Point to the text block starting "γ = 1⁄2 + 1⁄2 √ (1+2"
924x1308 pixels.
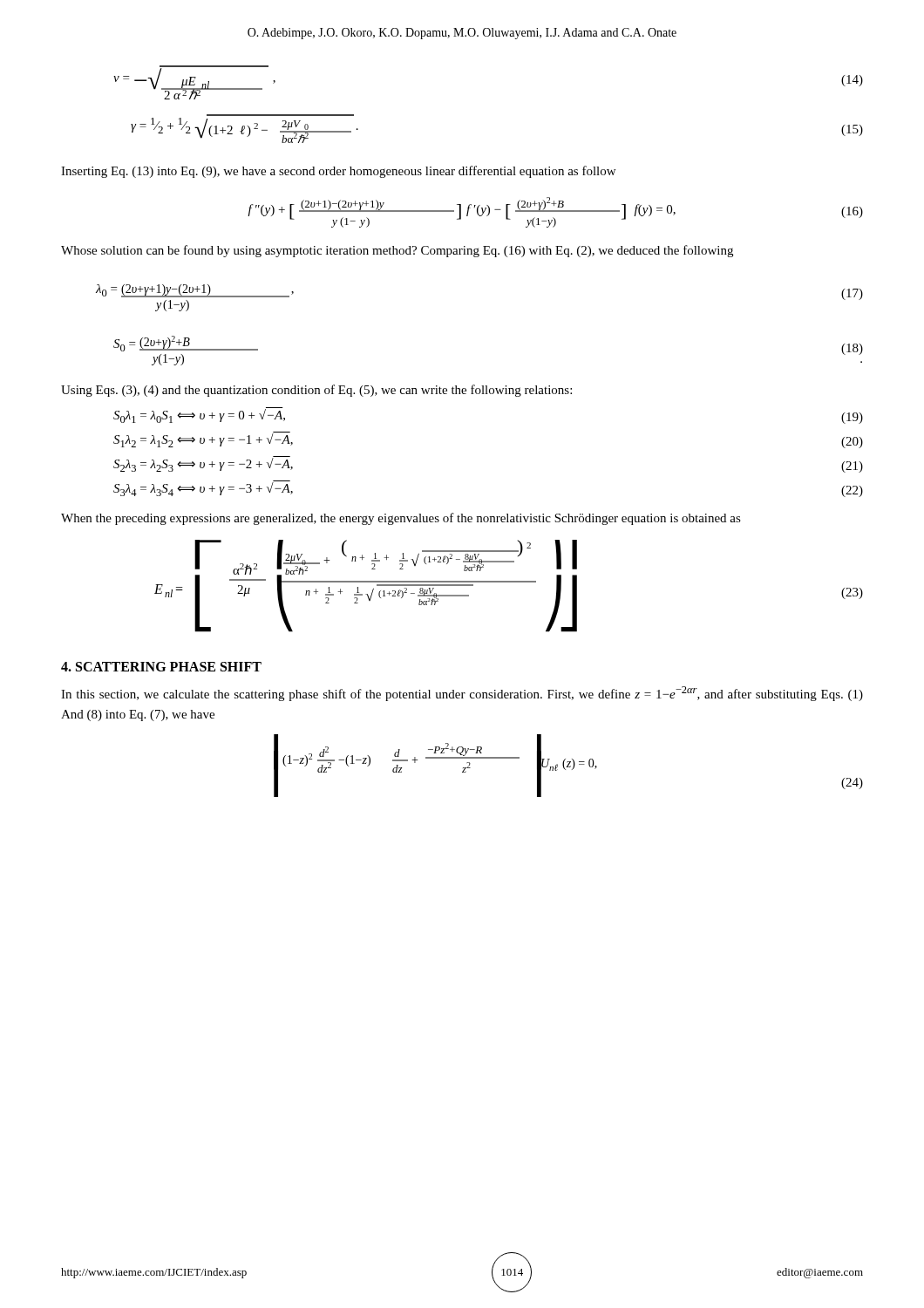coord(250,130)
